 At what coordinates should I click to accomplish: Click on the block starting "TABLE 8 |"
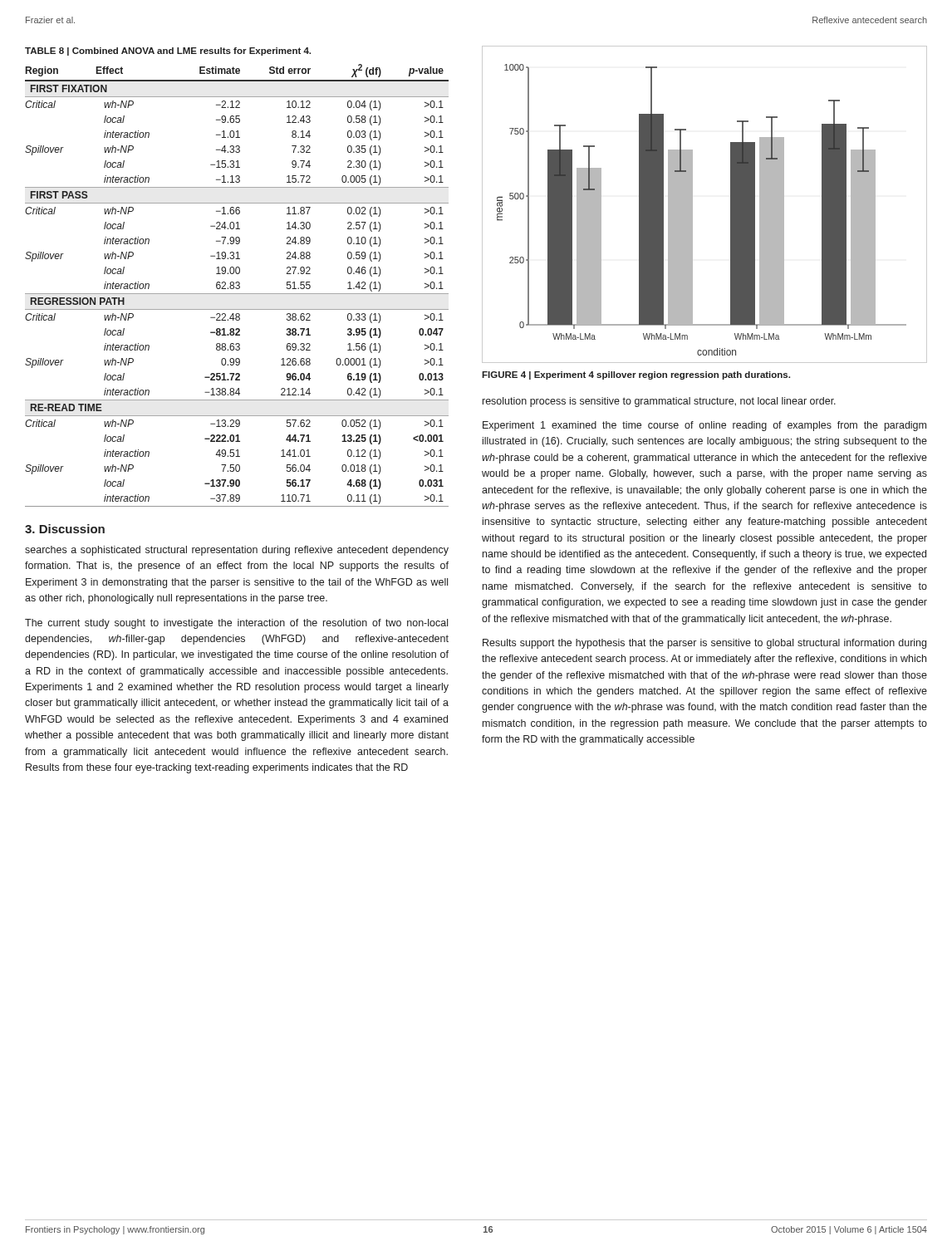pyautogui.click(x=168, y=51)
